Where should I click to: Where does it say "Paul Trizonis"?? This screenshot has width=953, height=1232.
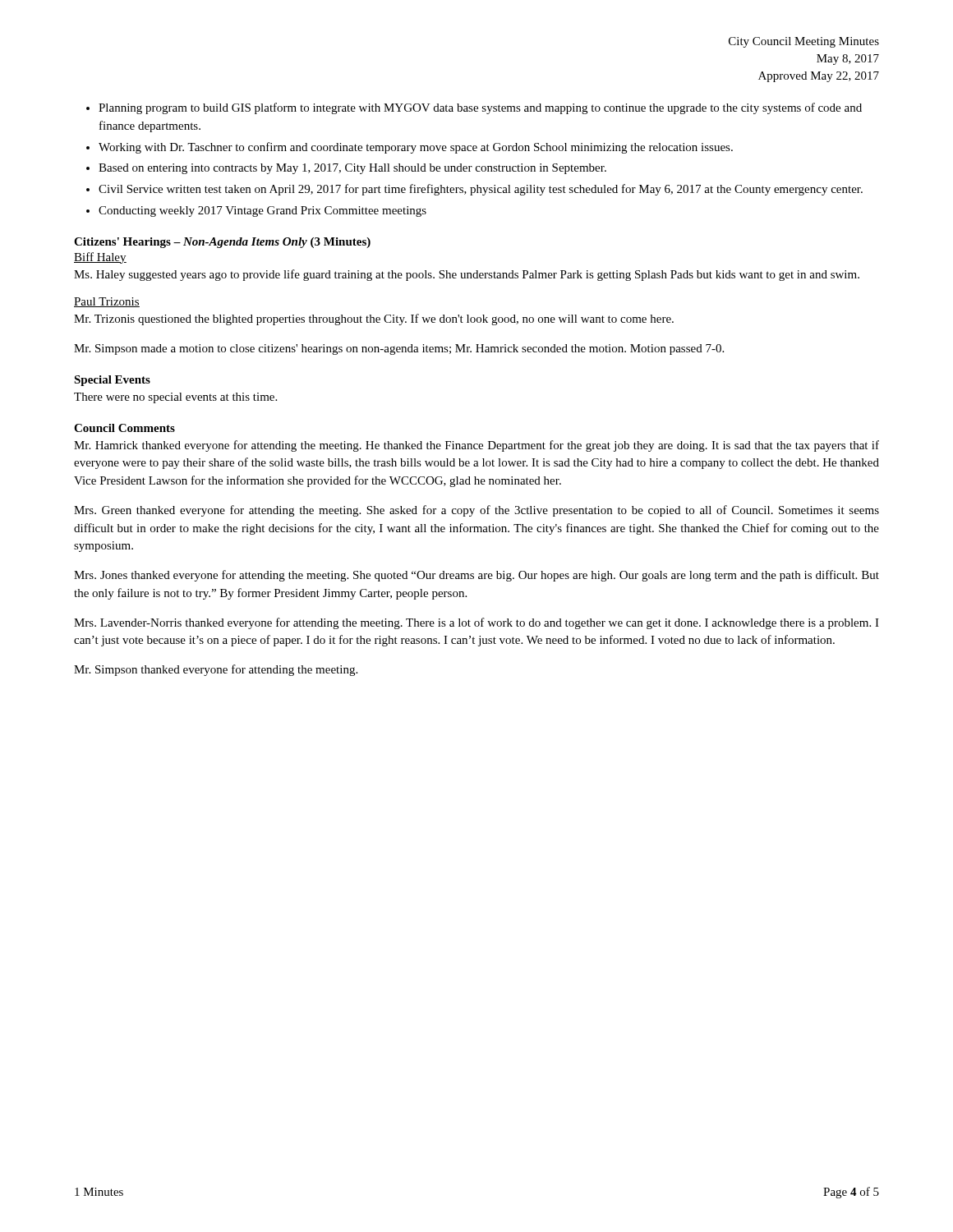coord(107,302)
